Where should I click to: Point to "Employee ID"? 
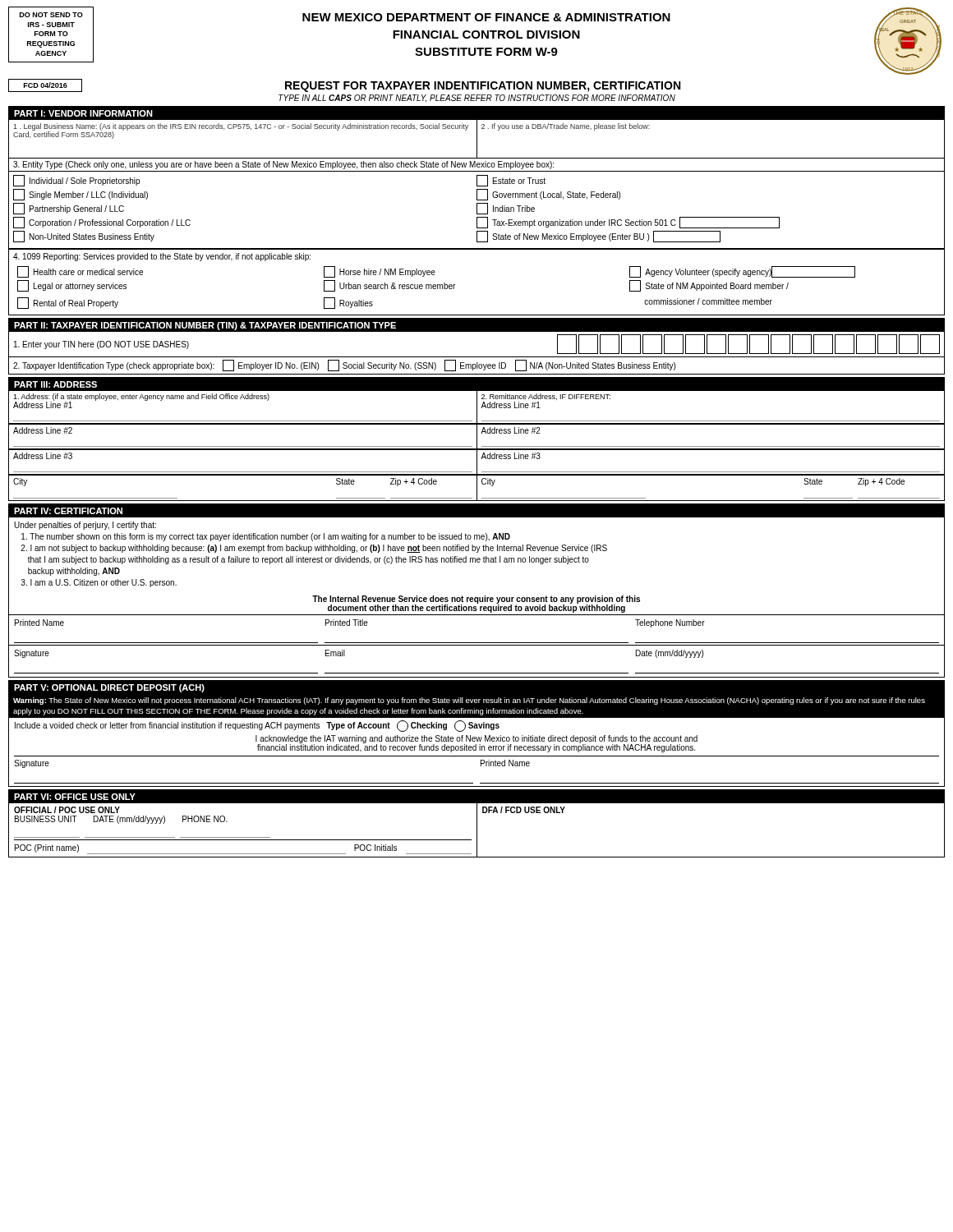[476, 365]
